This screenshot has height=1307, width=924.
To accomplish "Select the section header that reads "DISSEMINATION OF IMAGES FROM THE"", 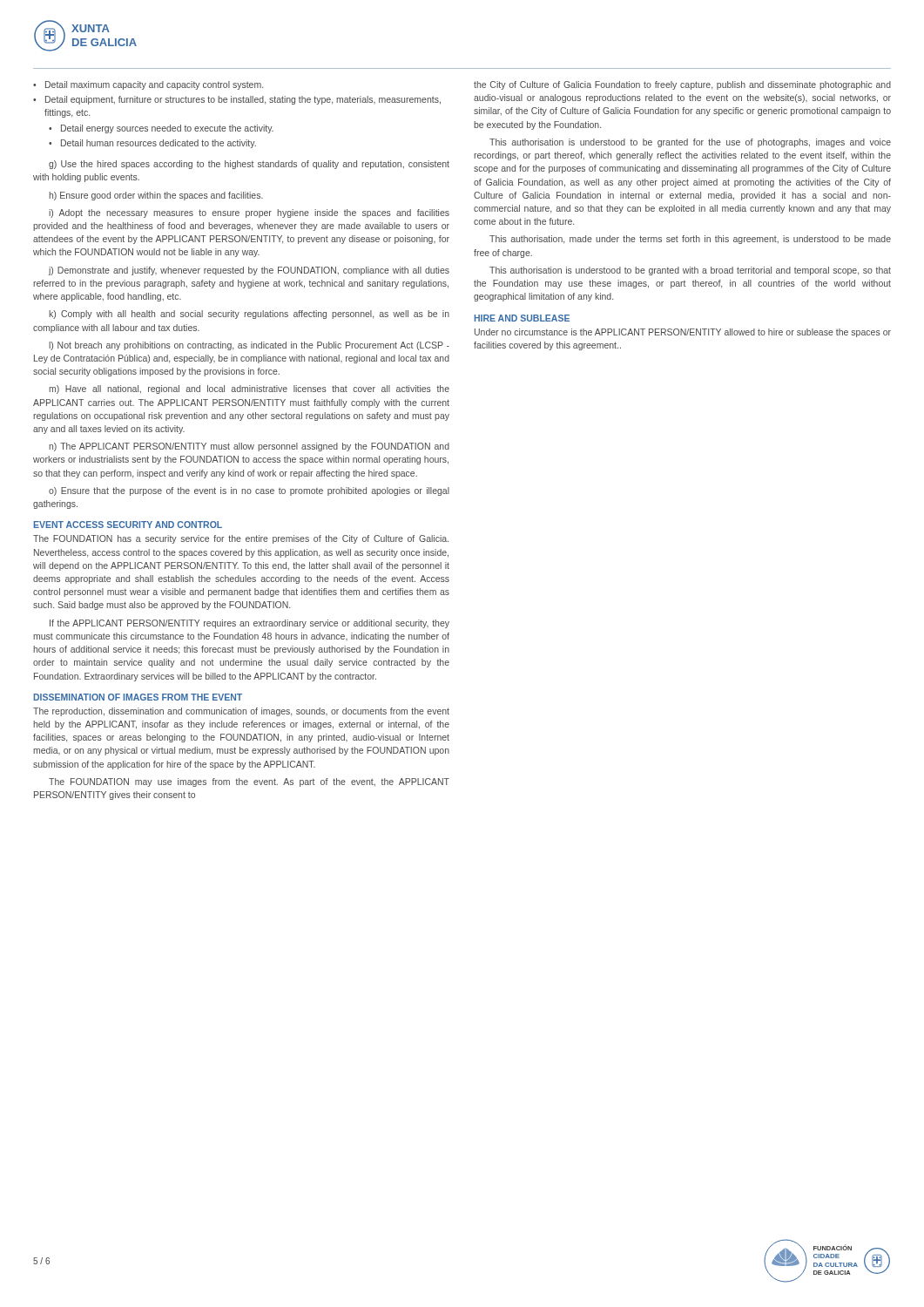I will (x=138, y=697).
